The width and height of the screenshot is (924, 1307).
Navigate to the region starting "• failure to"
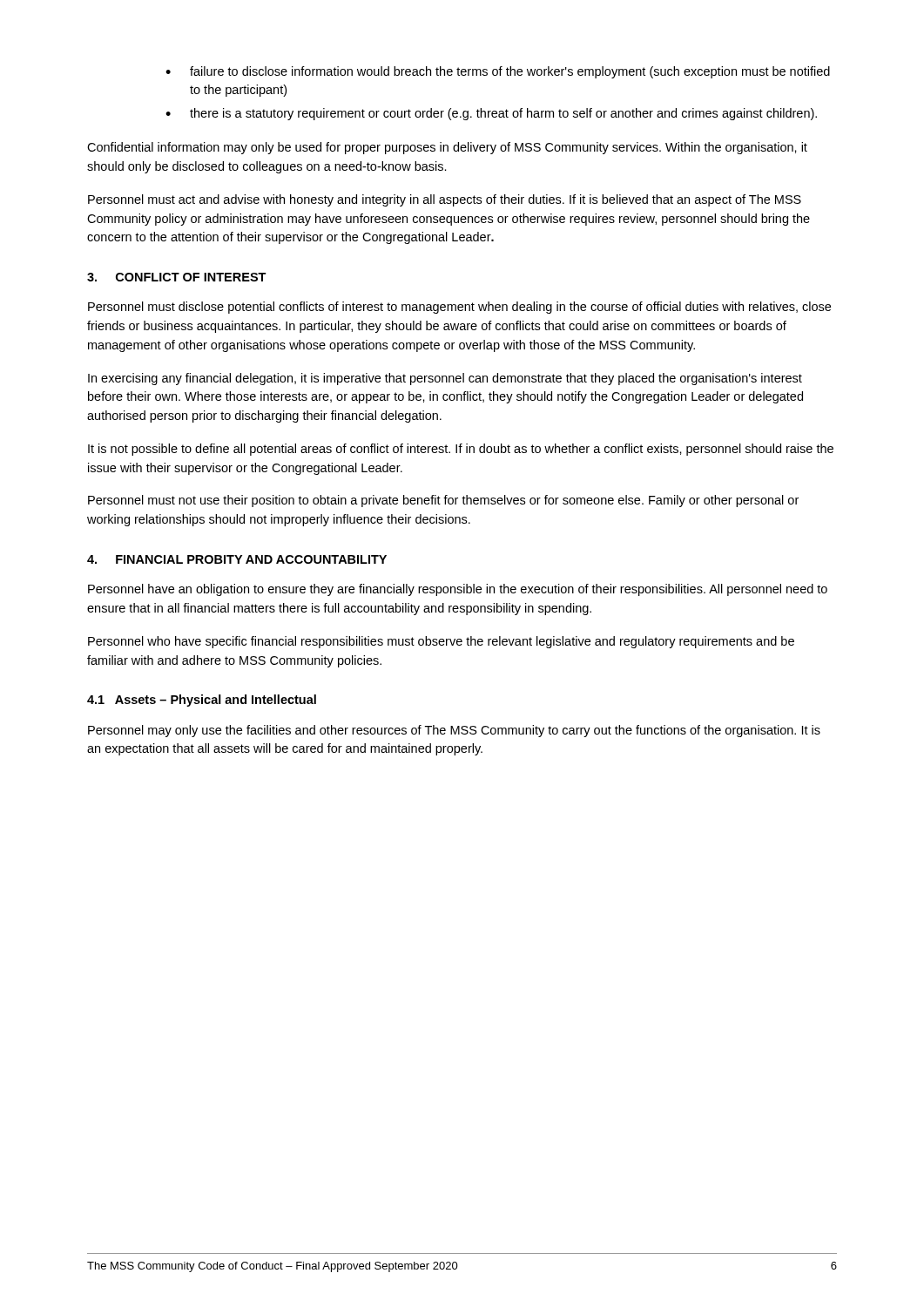coord(488,81)
